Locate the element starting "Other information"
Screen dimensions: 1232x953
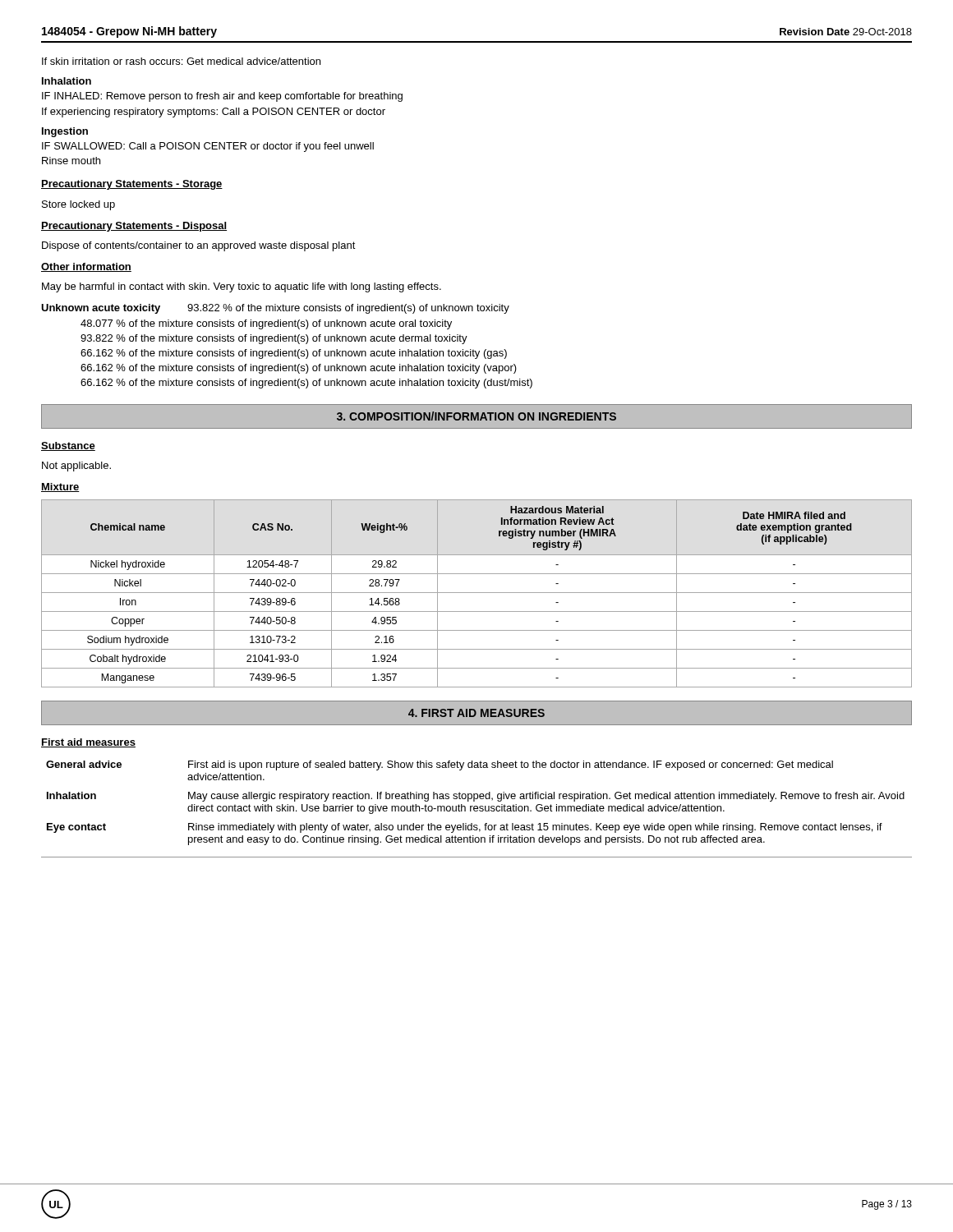click(86, 267)
